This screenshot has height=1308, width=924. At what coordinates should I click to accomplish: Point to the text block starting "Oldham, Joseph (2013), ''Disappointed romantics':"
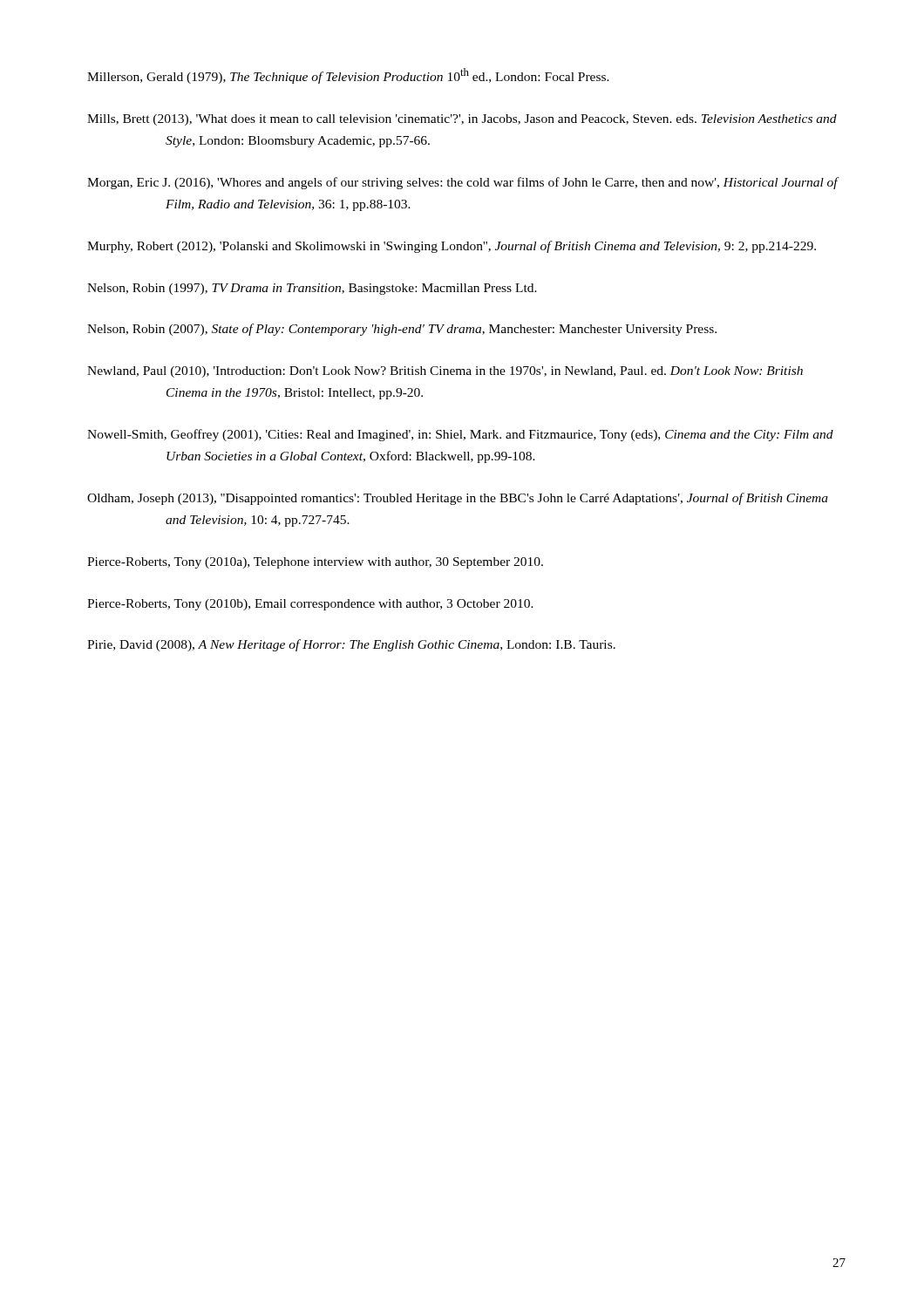(x=458, y=509)
